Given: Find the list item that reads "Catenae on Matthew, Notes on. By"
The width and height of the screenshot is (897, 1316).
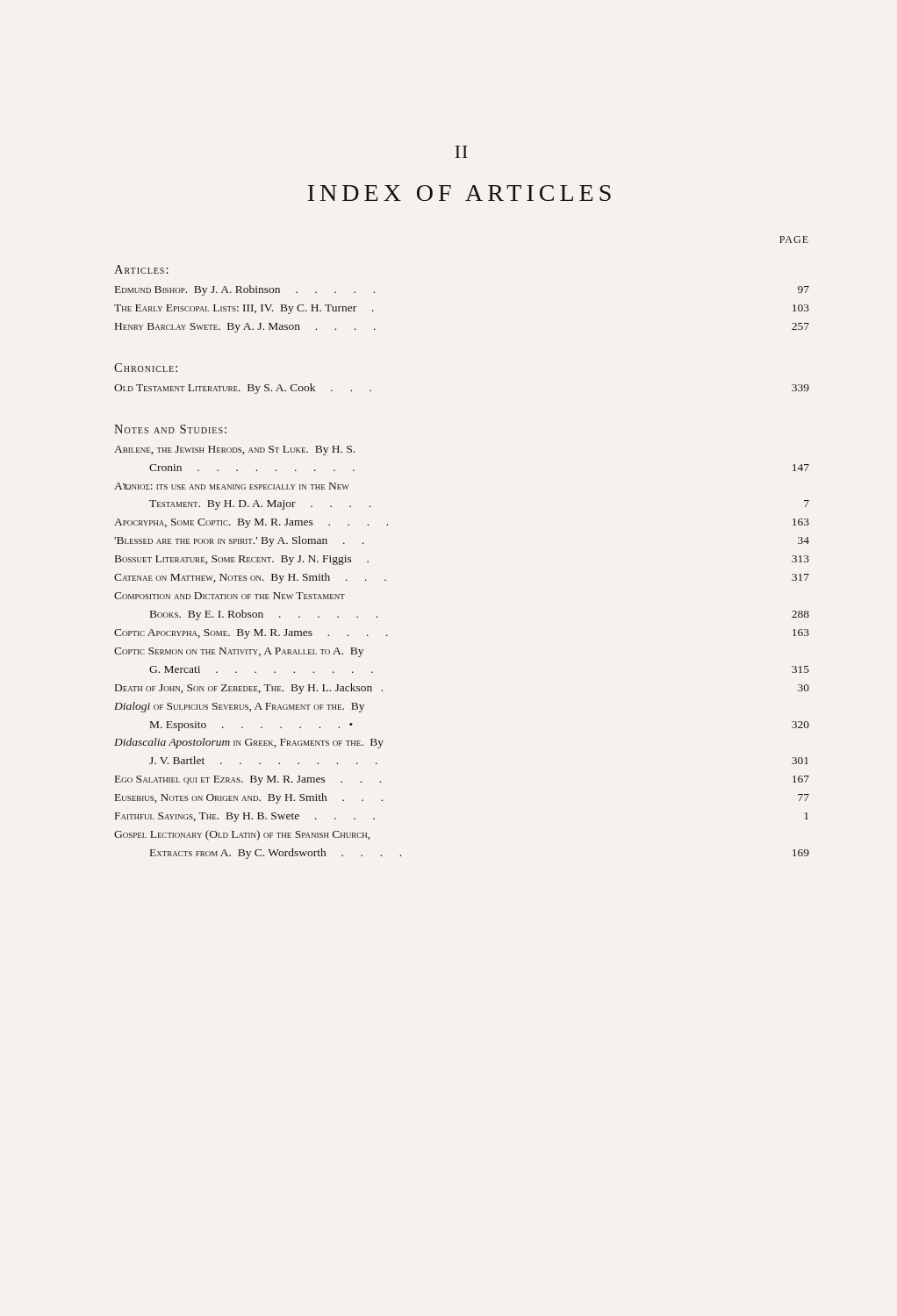Looking at the screenshot, I should 229,578.
